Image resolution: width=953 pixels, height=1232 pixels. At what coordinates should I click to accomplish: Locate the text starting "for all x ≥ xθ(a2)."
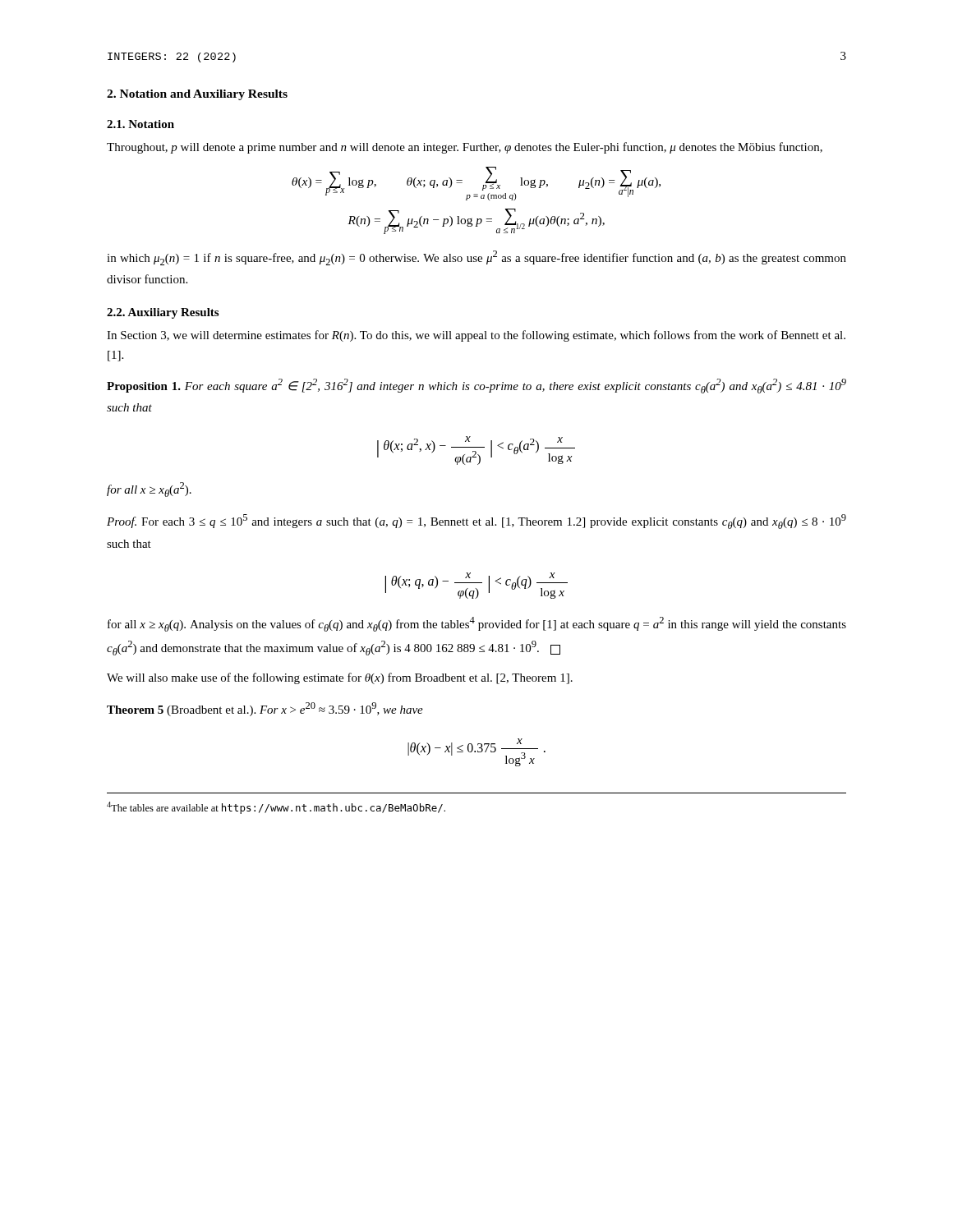point(149,490)
